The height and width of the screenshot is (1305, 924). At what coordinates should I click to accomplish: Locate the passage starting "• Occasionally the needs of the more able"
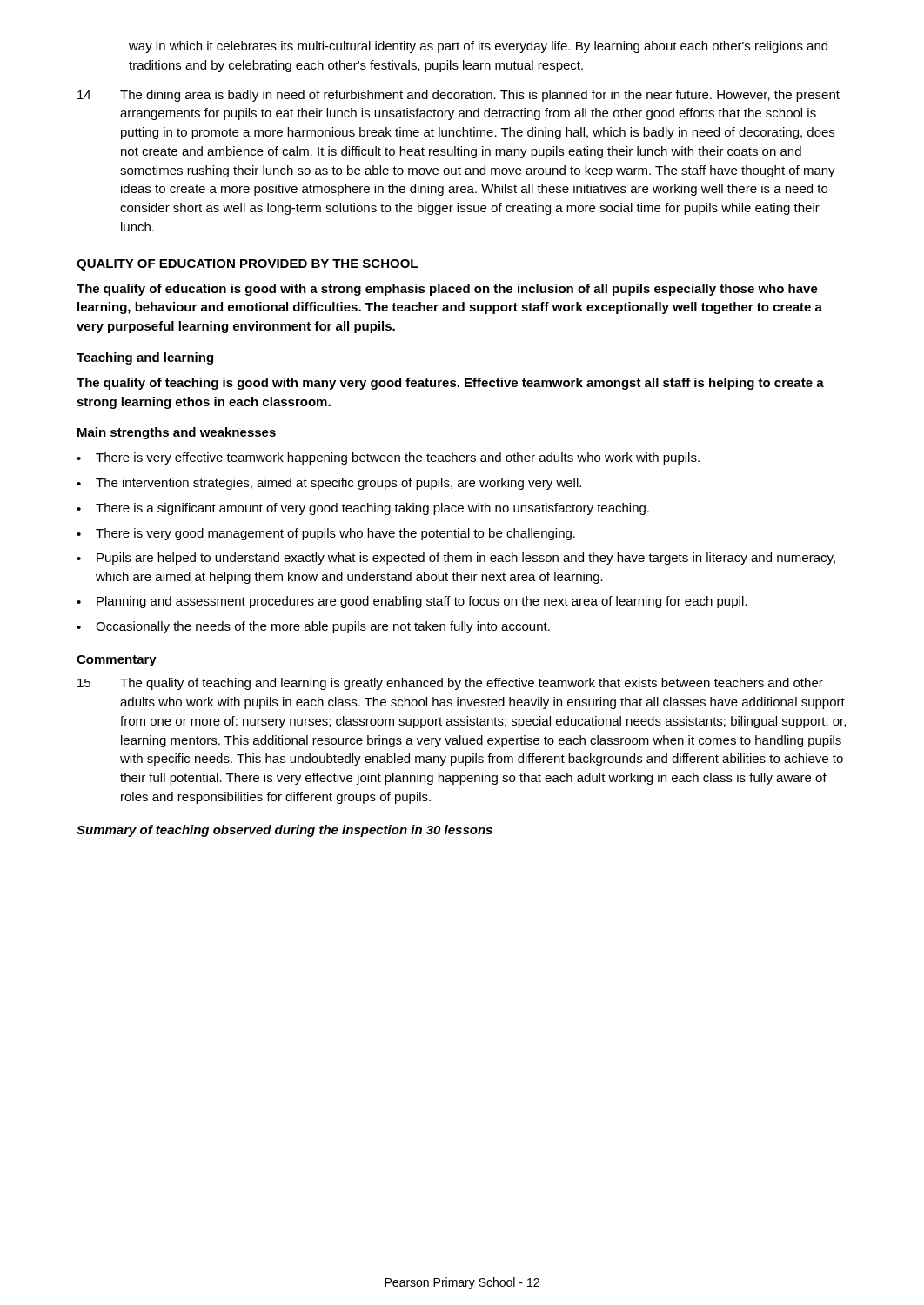click(x=462, y=626)
